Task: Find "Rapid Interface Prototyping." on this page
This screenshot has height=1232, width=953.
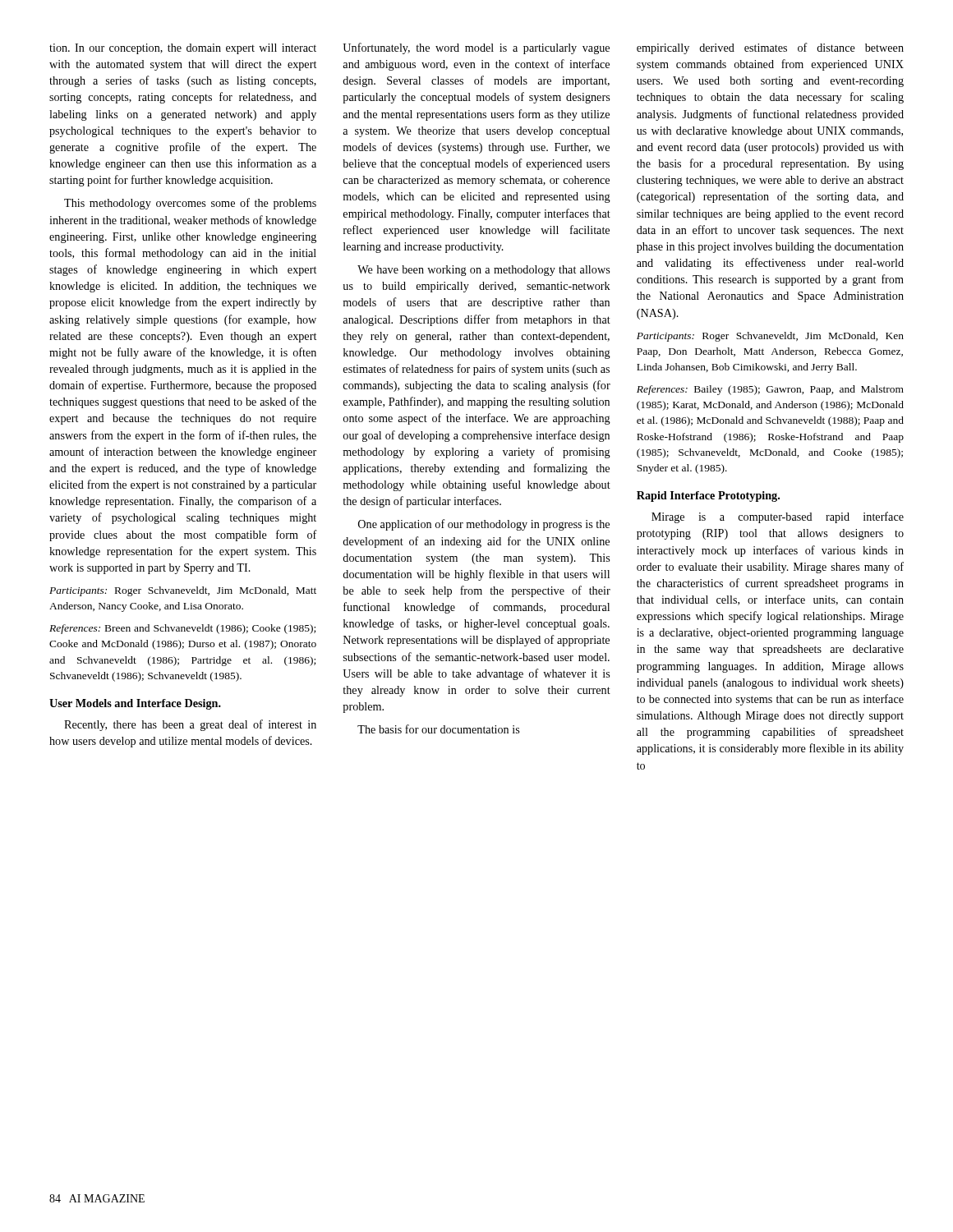Action: coord(770,495)
